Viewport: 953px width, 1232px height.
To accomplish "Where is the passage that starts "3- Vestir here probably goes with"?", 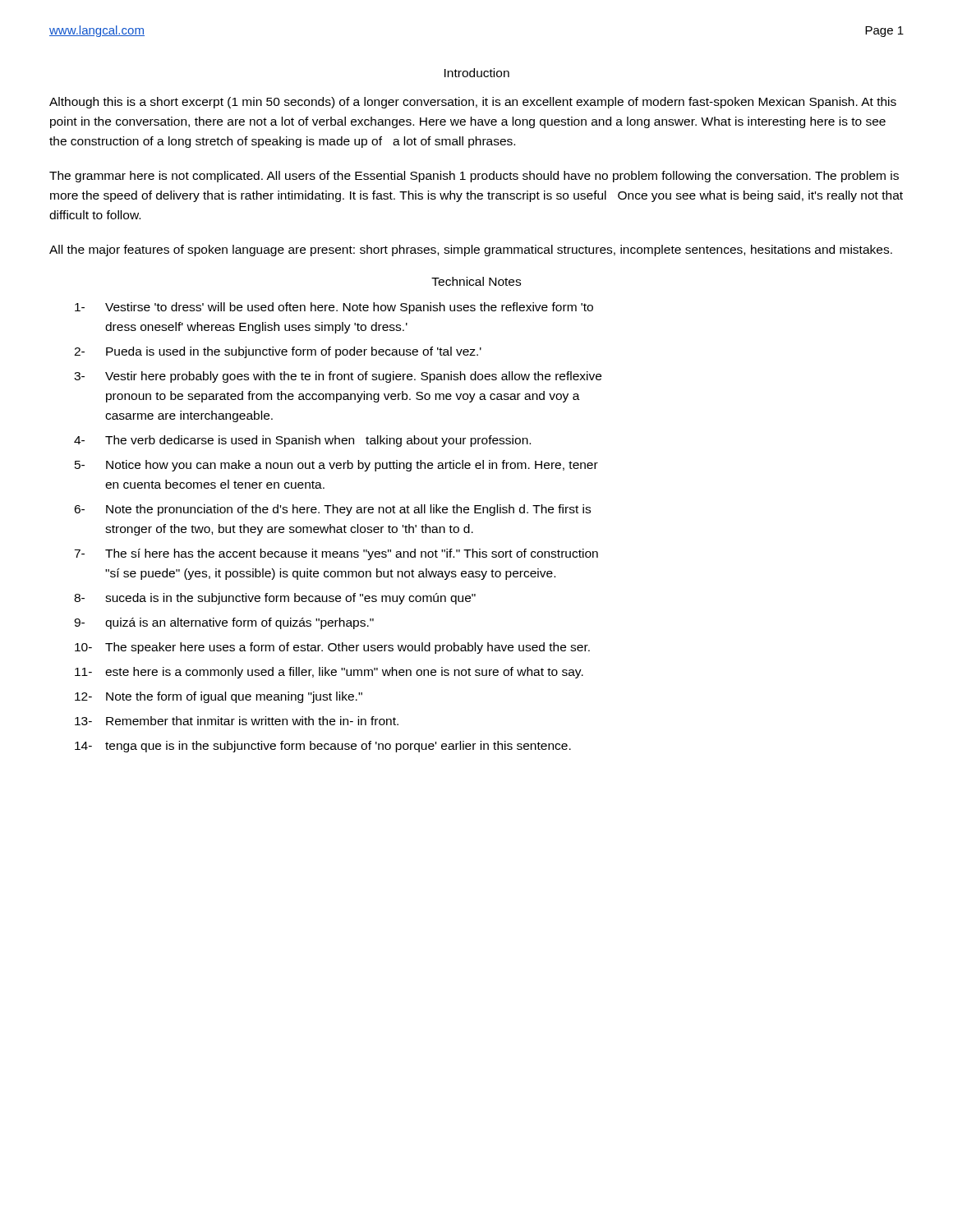I will pos(489,396).
